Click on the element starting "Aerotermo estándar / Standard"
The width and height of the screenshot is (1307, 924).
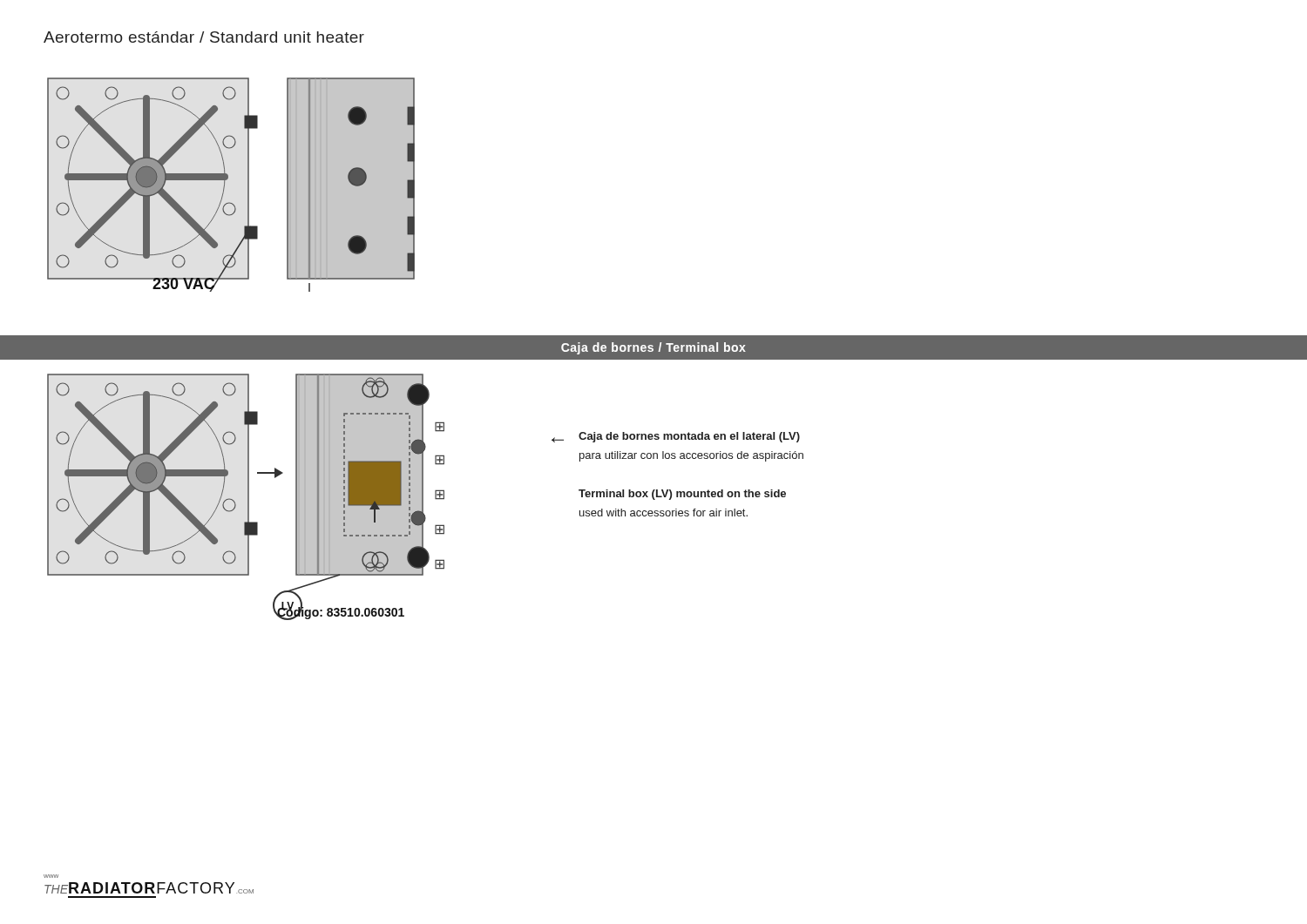tap(204, 37)
